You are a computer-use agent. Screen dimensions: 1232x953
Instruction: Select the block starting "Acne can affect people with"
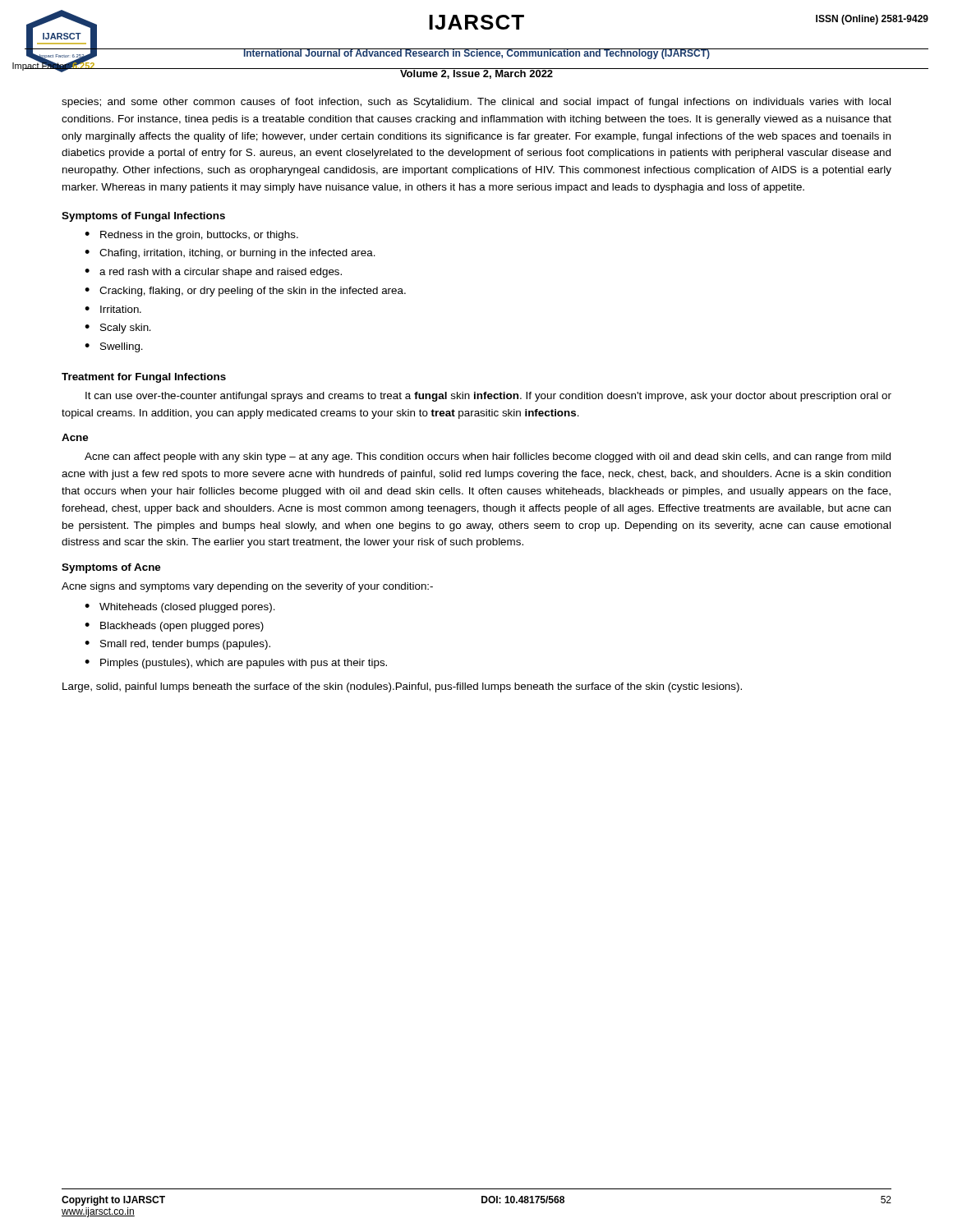click(x=476, y=499)
